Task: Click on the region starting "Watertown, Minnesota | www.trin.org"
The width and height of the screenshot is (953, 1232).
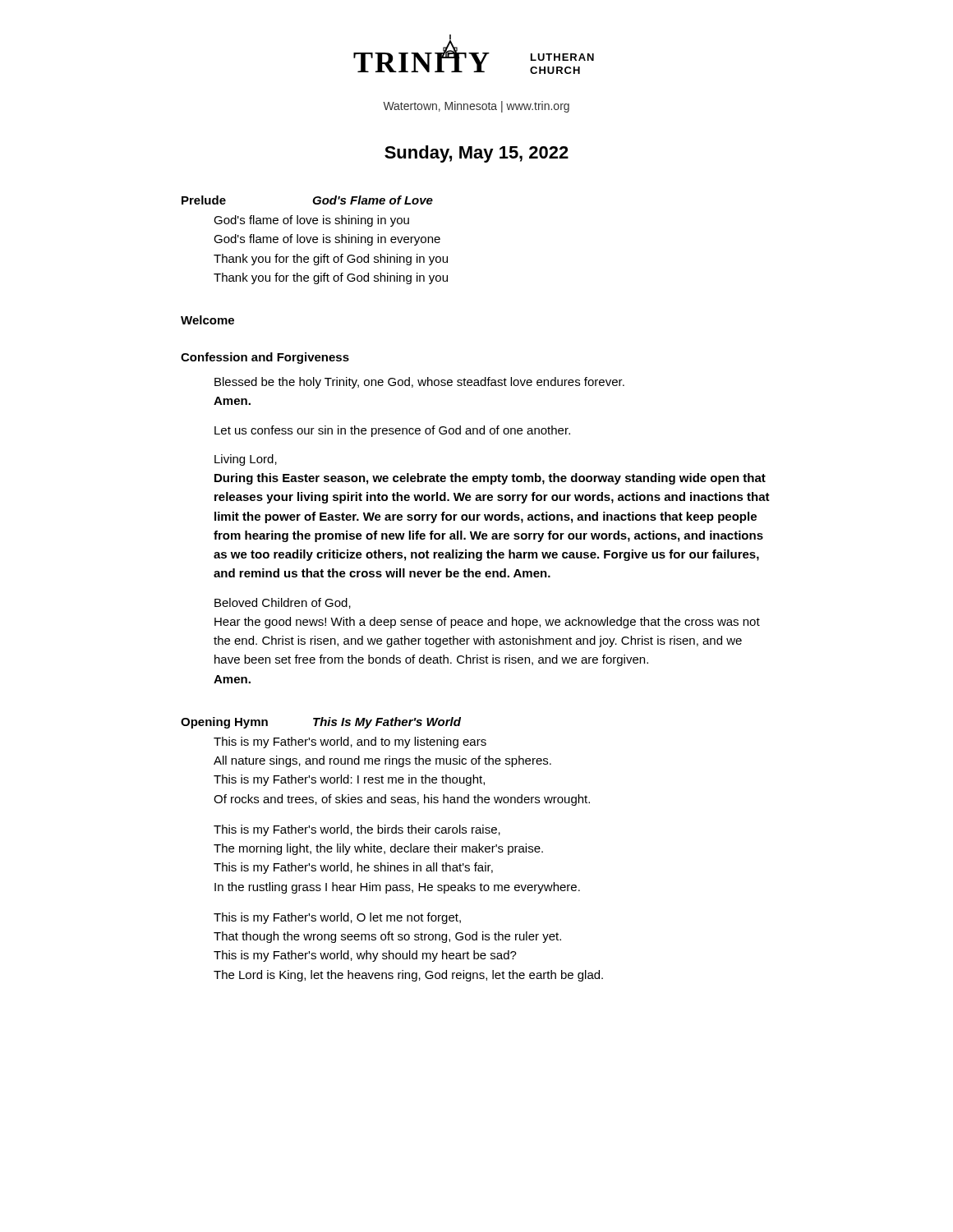Action: click(476, 106)
